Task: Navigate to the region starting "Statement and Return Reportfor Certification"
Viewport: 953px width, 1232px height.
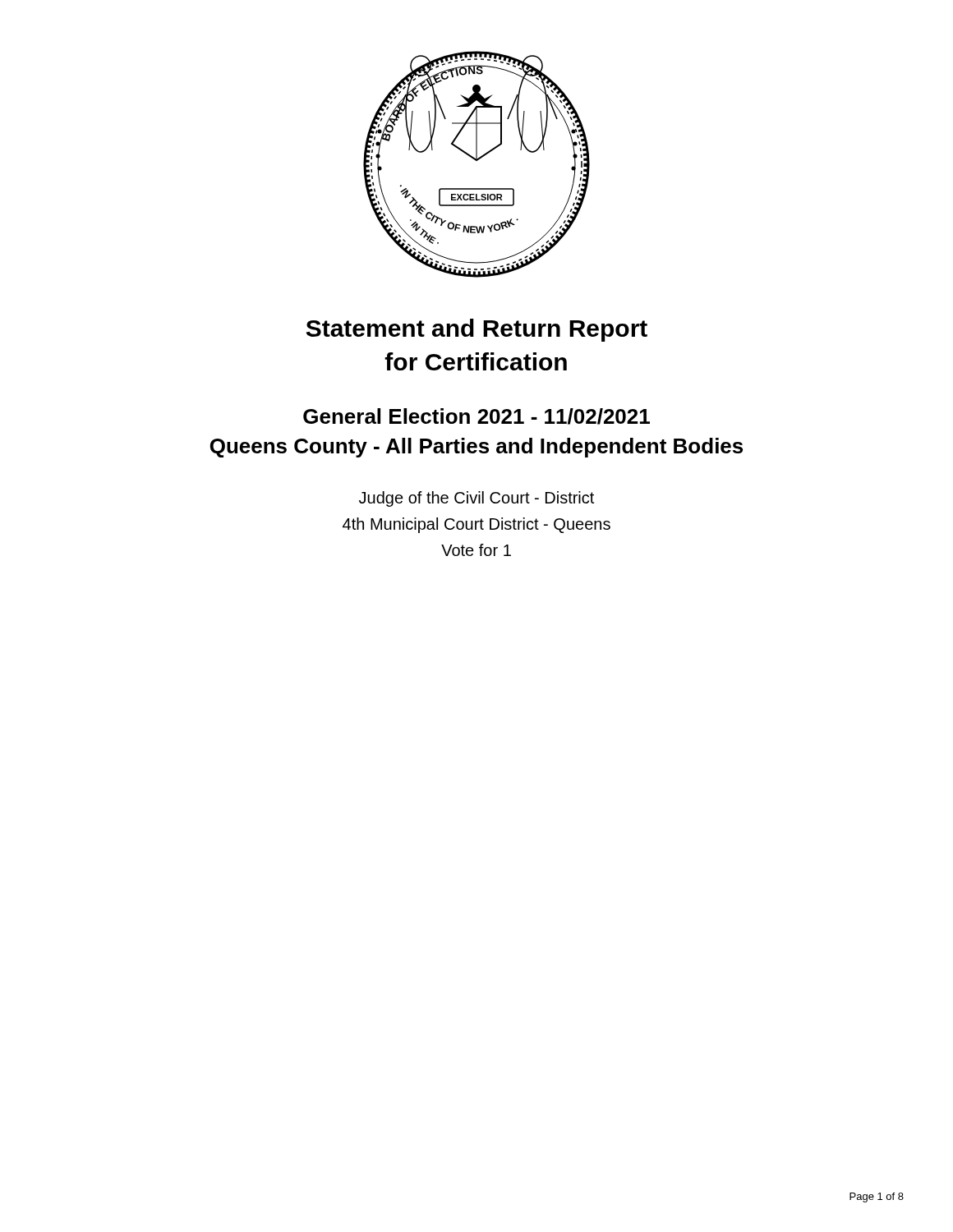Action: click(476, 345)
